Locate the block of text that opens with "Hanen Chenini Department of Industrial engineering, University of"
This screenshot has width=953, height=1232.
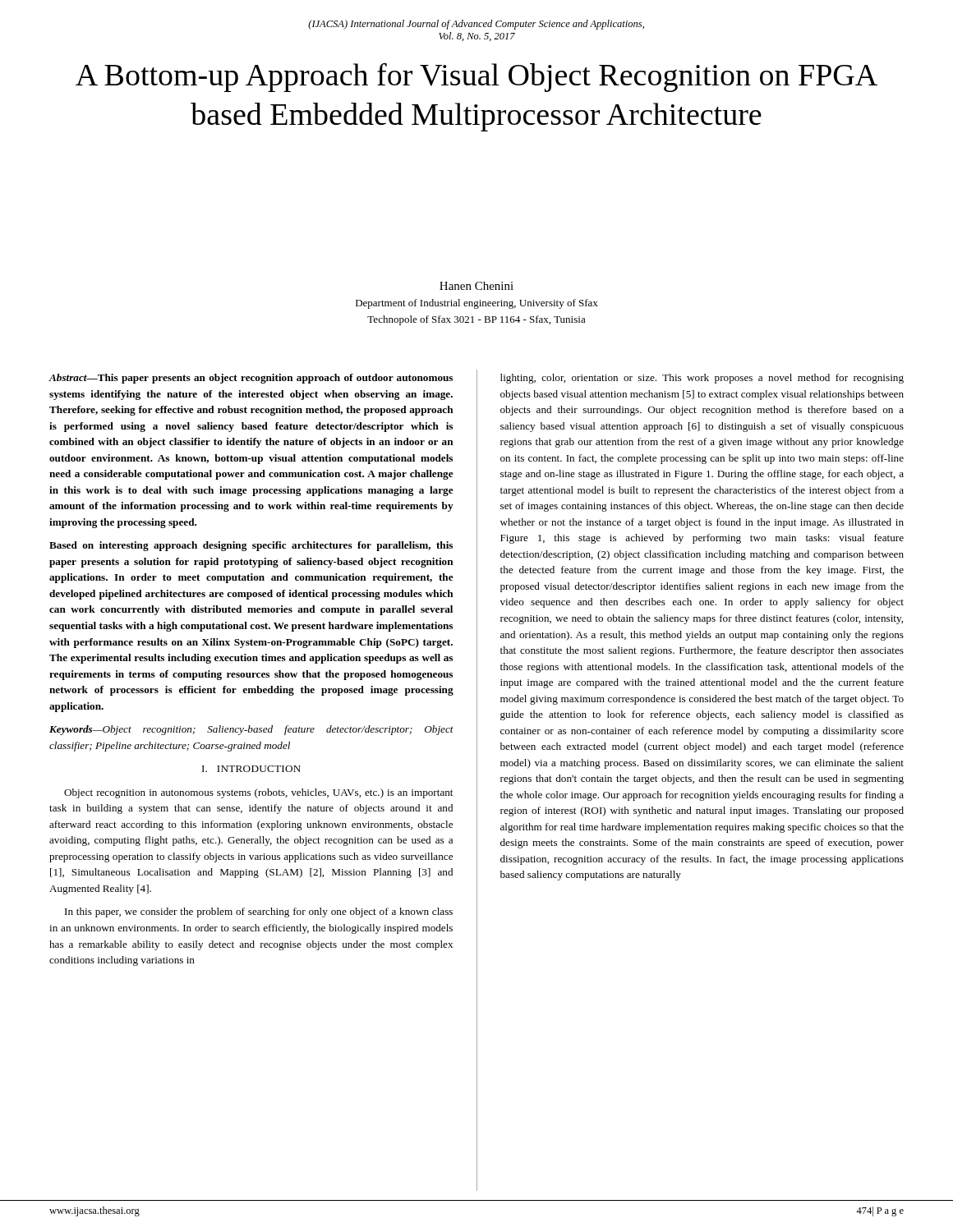click(x=476, y=303)
